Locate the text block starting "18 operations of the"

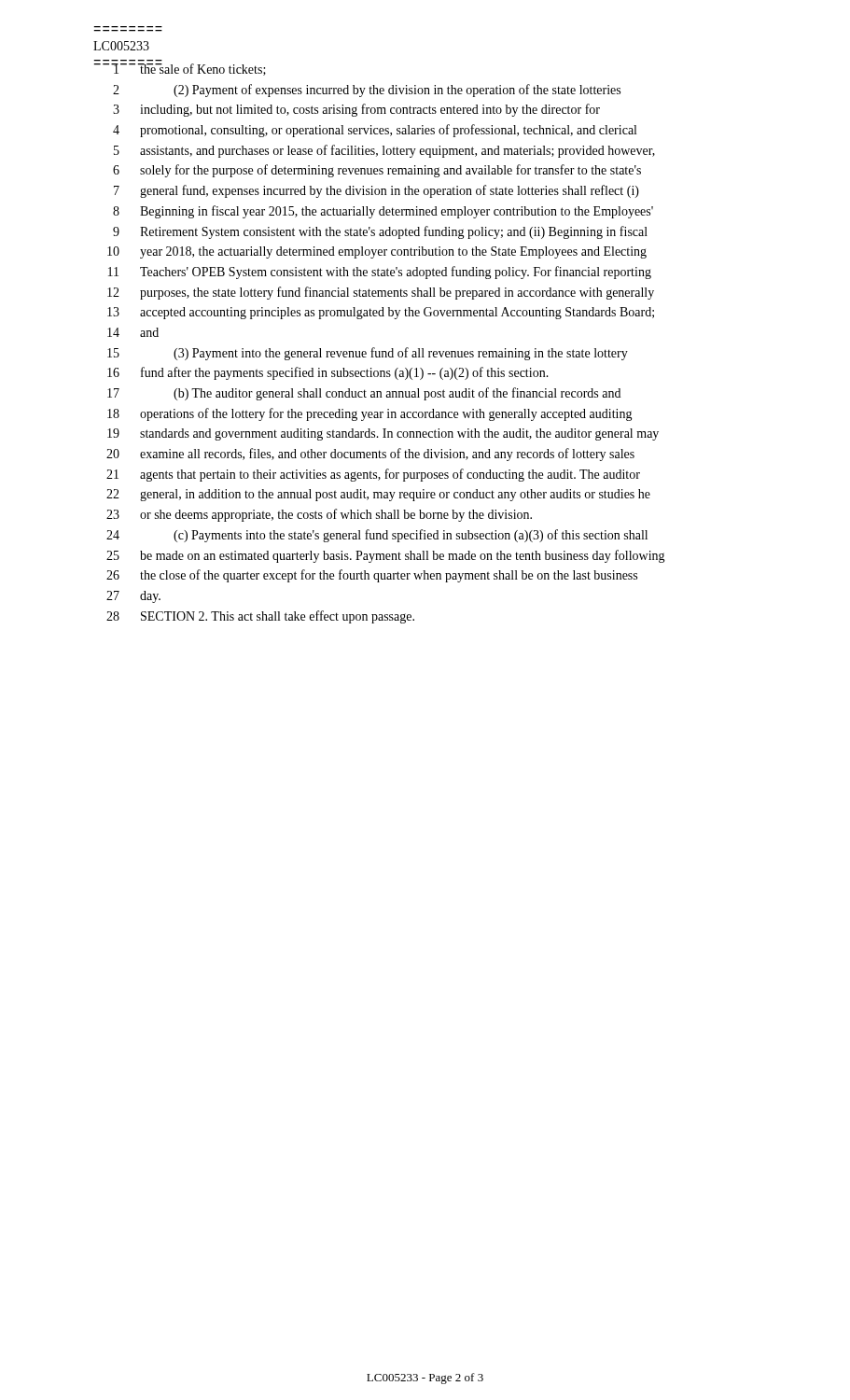coord(434,414)
